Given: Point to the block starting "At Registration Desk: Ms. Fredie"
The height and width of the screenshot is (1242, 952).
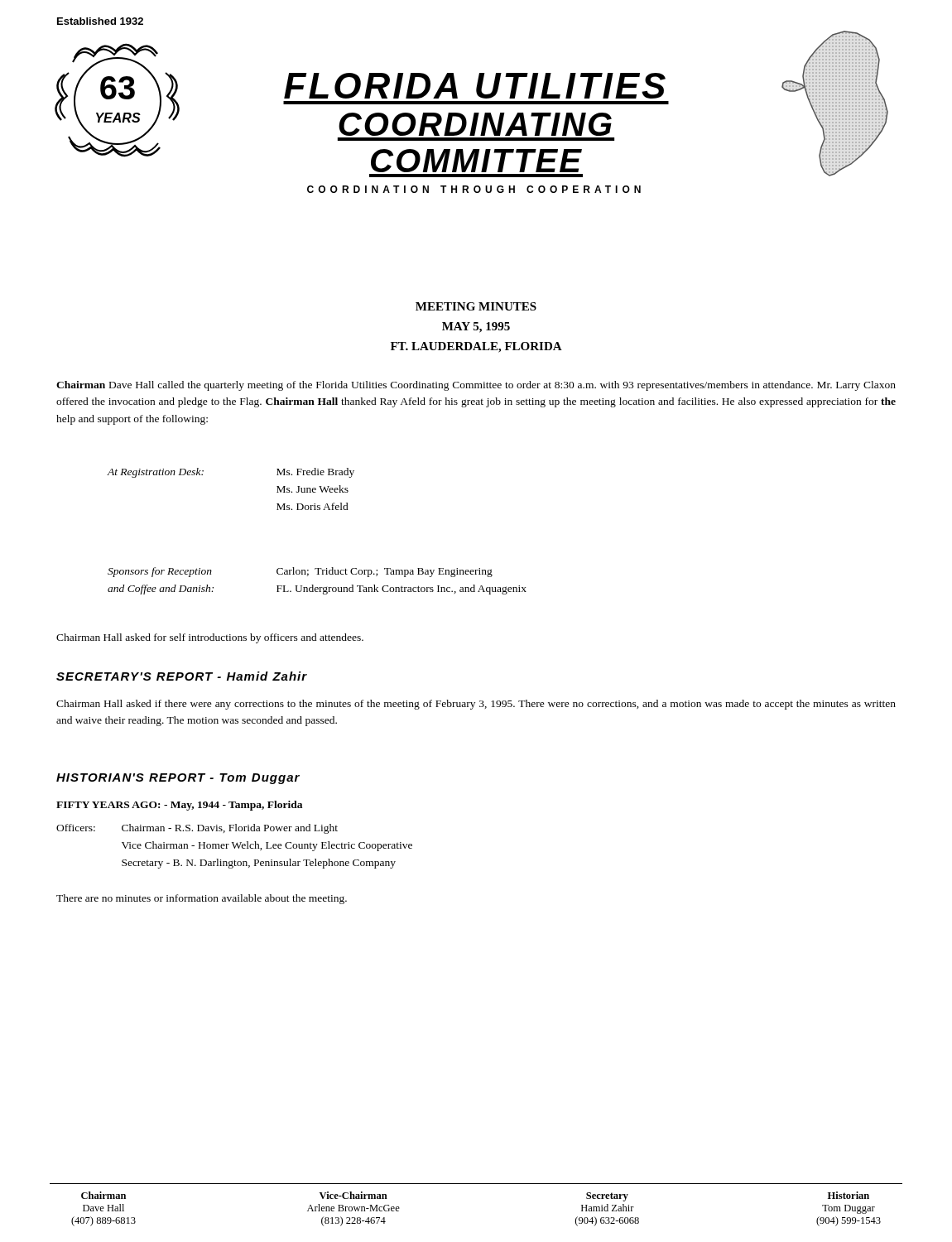Looking at the screenshot, I should [154, 472].
